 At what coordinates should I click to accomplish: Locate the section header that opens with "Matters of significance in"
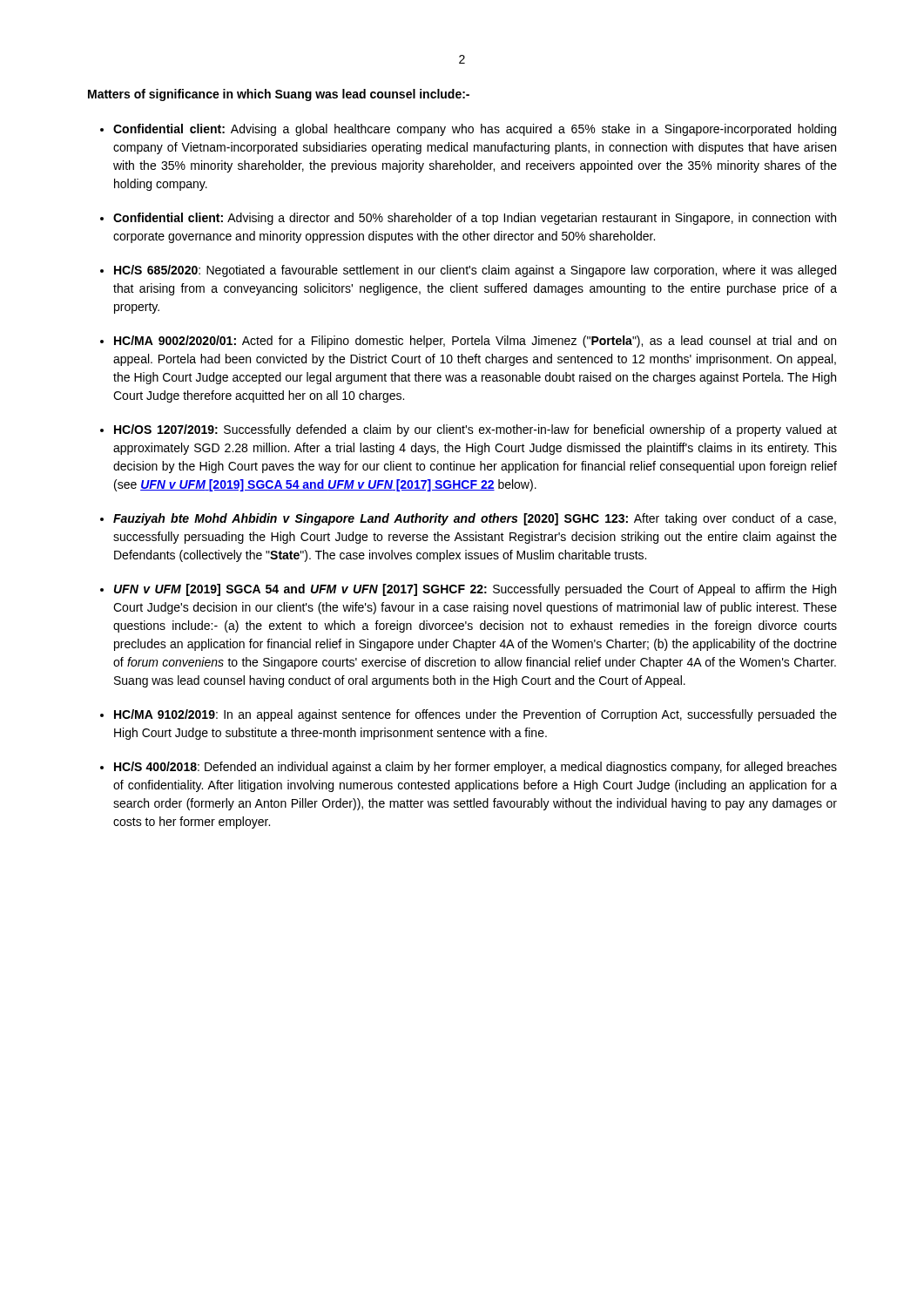tap(278, 94)
